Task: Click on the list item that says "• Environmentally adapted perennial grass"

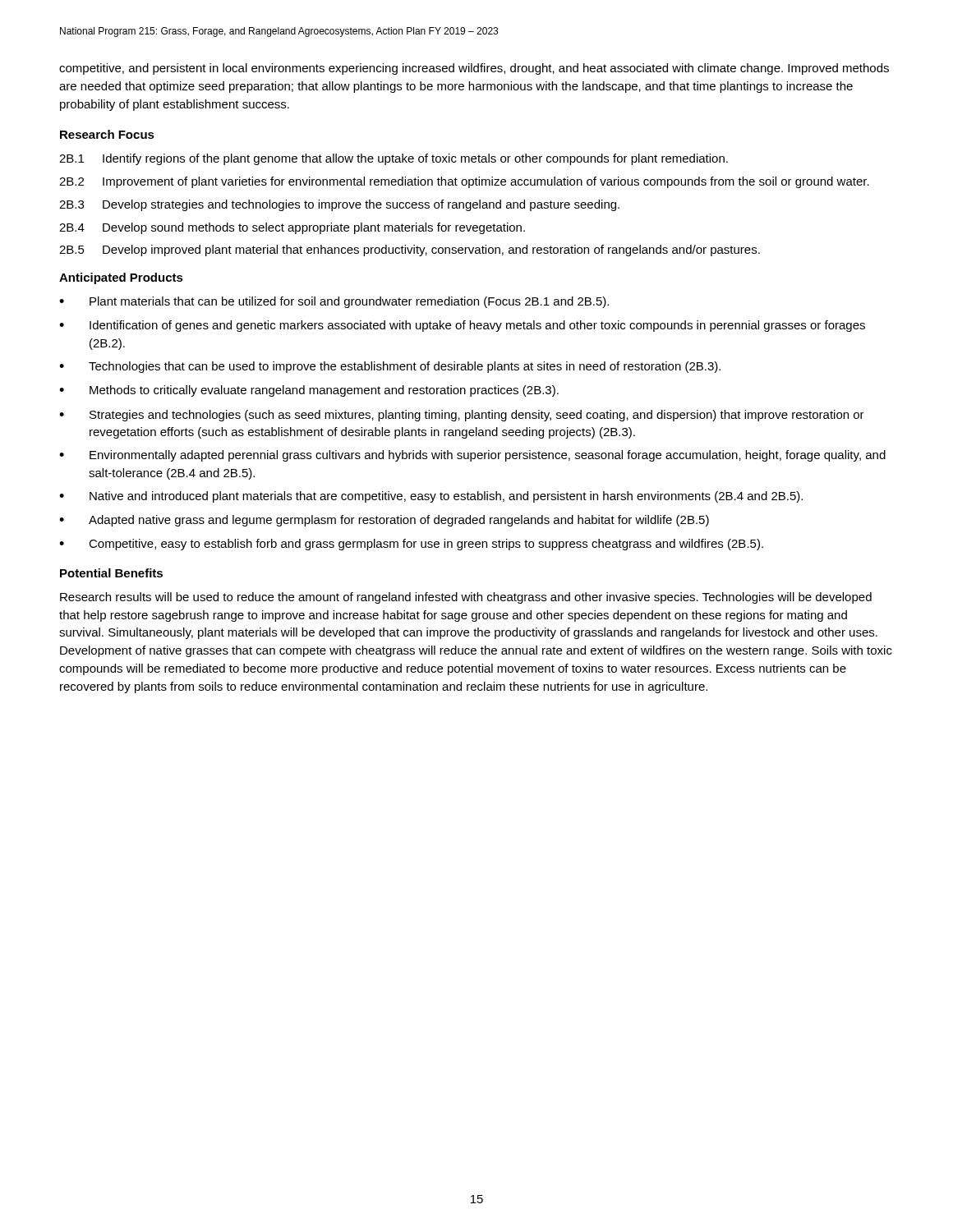Action: tap(476, 464)
